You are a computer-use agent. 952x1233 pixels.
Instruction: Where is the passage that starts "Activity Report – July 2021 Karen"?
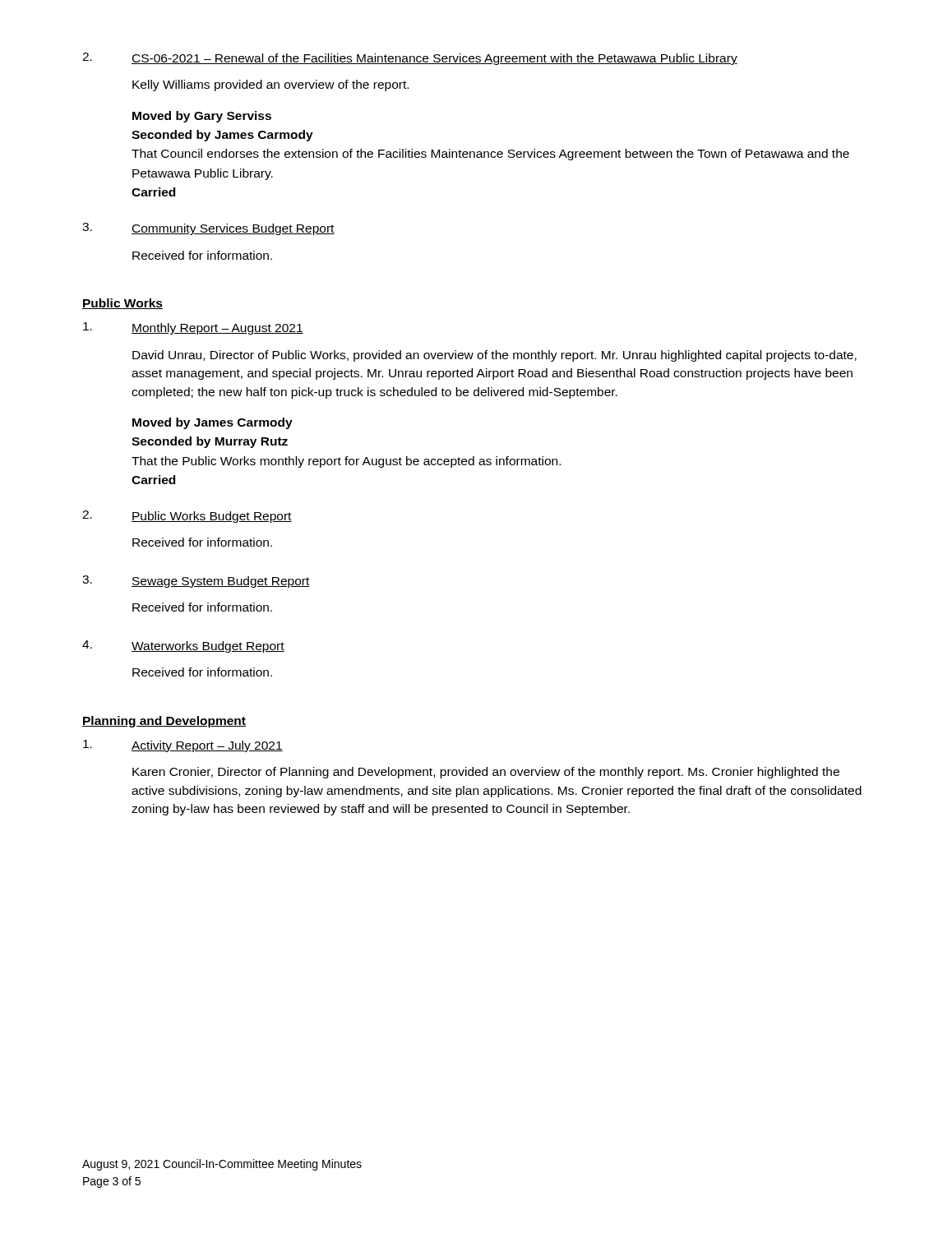(x=476, y=782)
